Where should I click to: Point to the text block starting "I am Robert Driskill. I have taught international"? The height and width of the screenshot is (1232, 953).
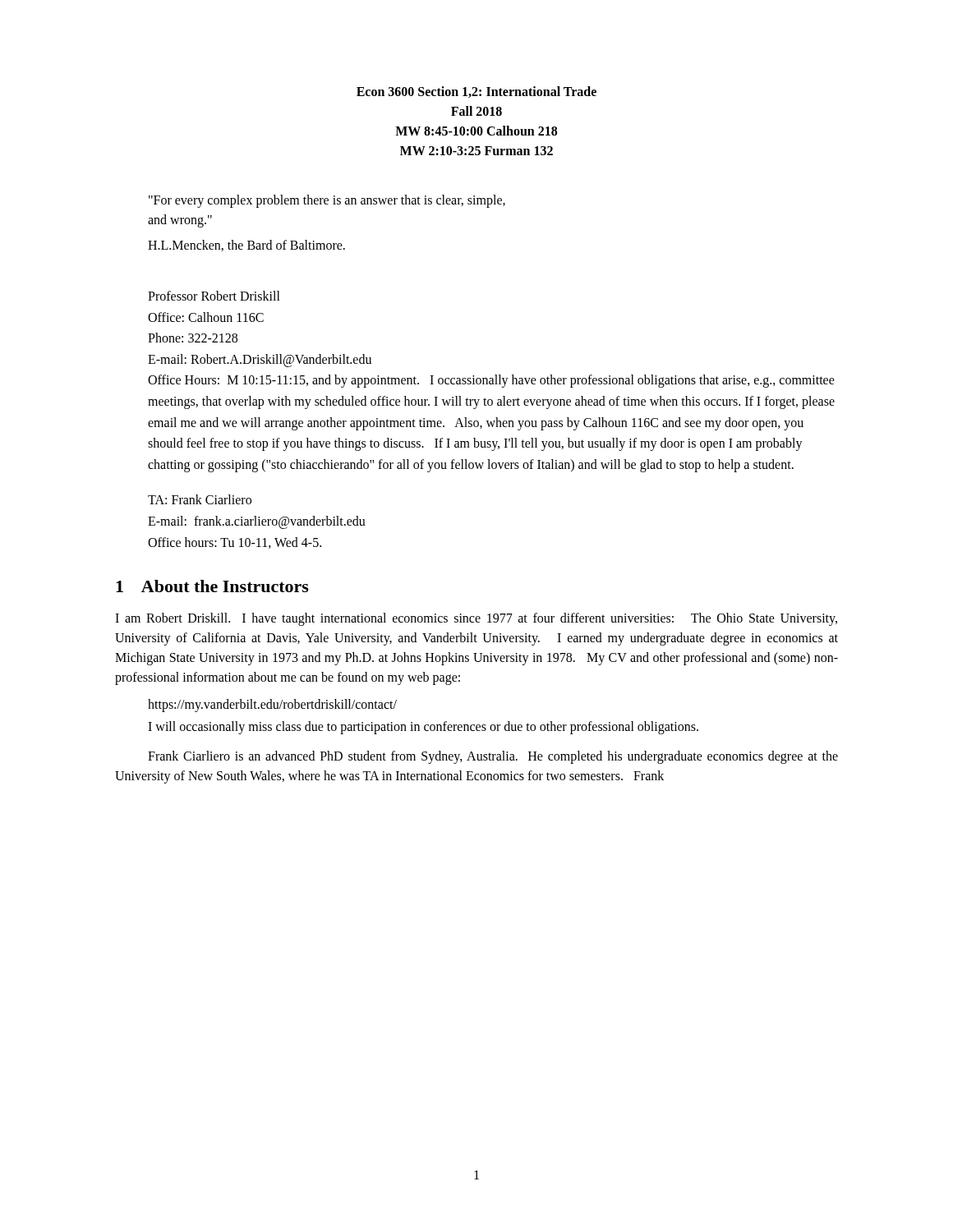pos(476,648)
